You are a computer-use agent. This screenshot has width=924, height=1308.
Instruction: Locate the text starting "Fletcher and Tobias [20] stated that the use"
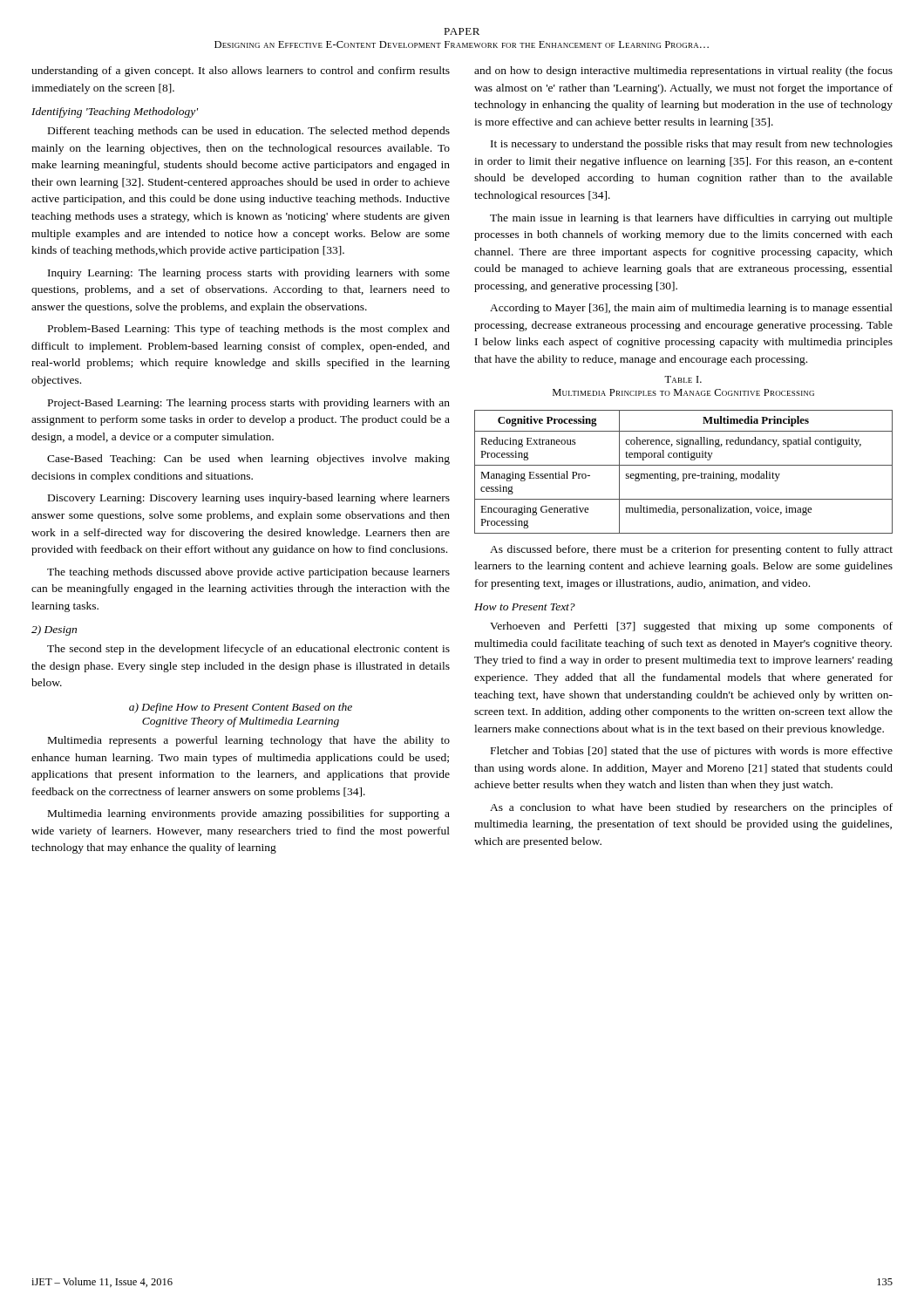click(x=683, y=768)
